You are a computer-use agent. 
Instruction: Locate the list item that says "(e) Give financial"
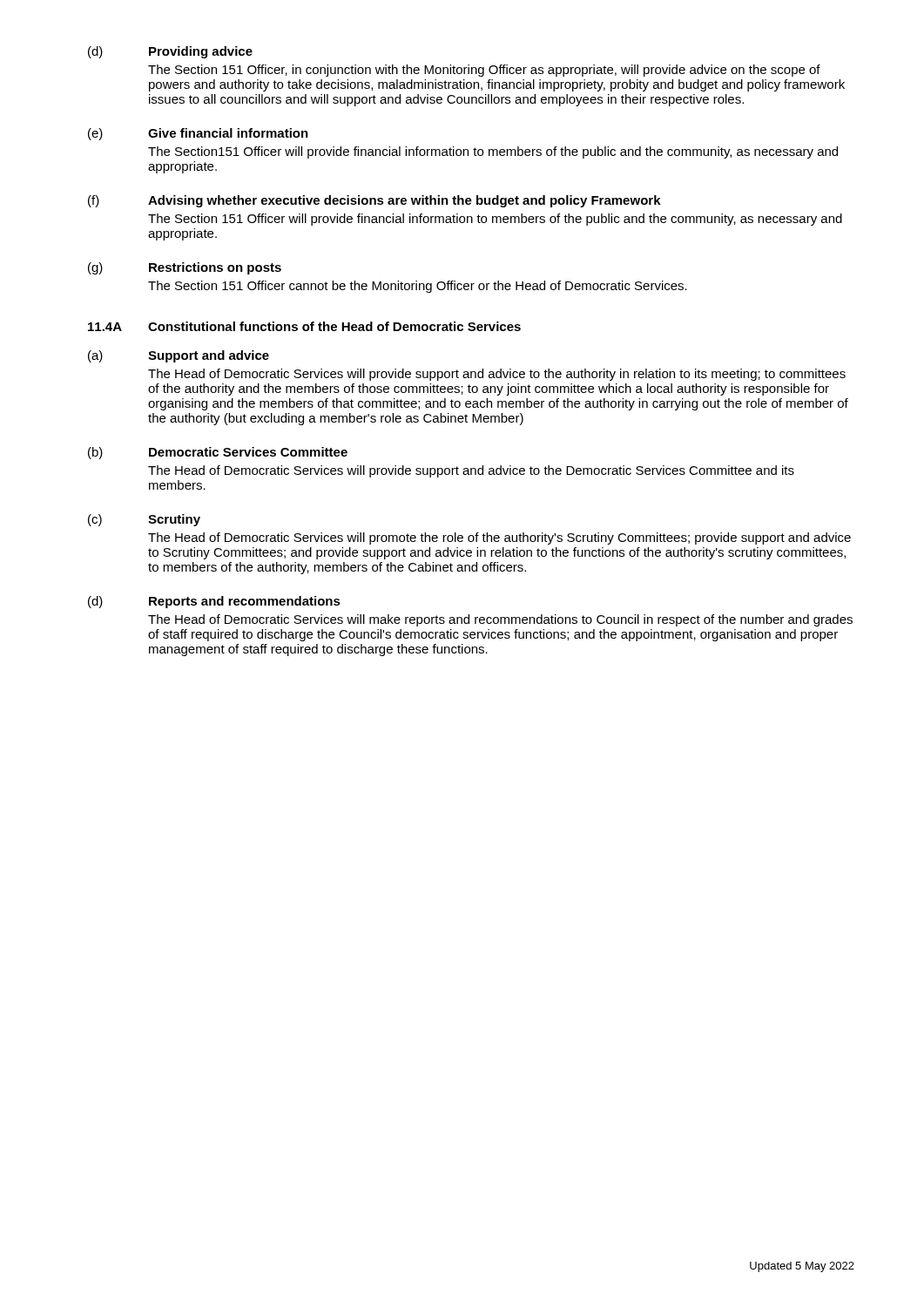[x=470, y=149]
